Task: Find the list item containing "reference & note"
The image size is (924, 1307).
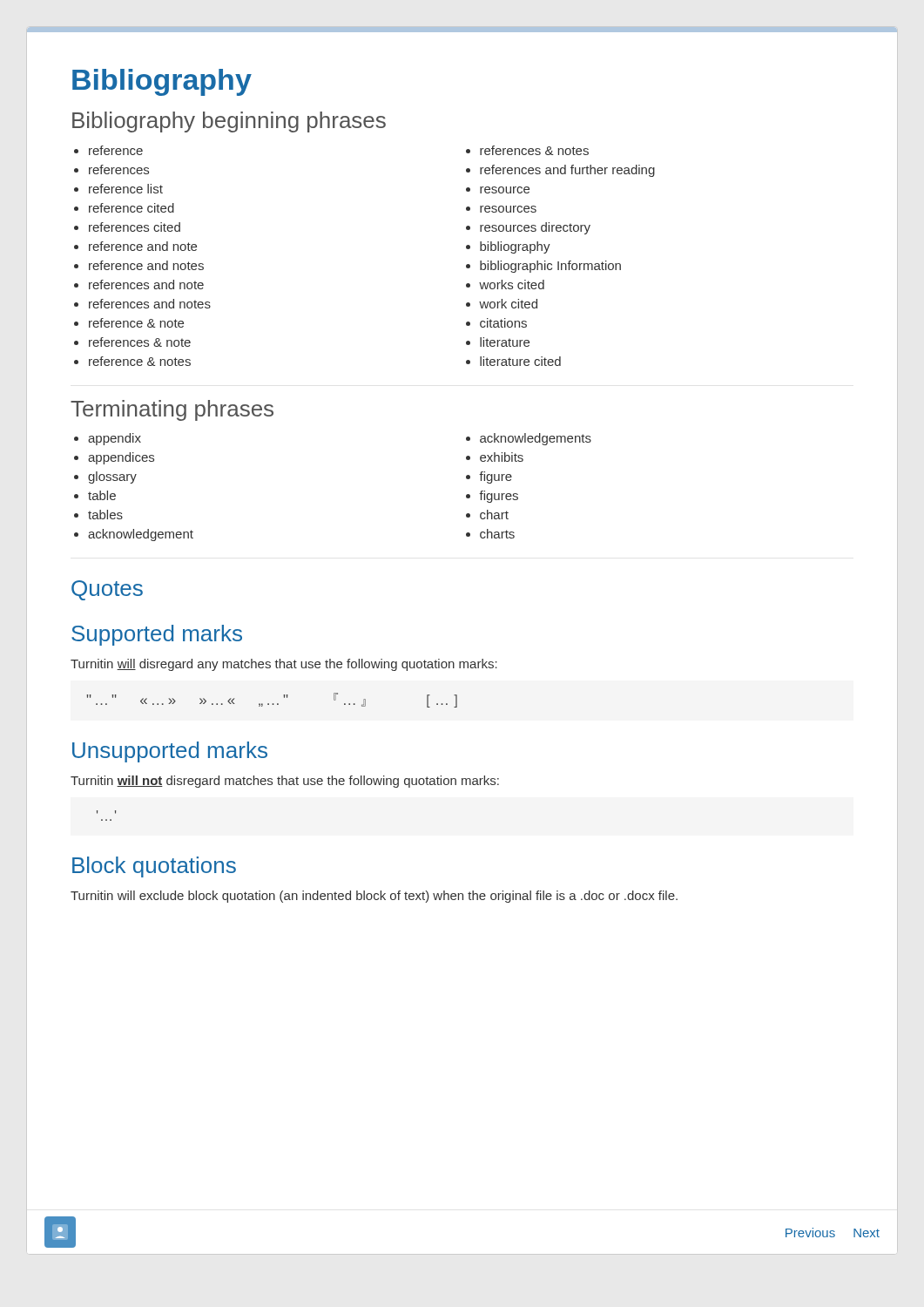Action: tap(136, 323)
